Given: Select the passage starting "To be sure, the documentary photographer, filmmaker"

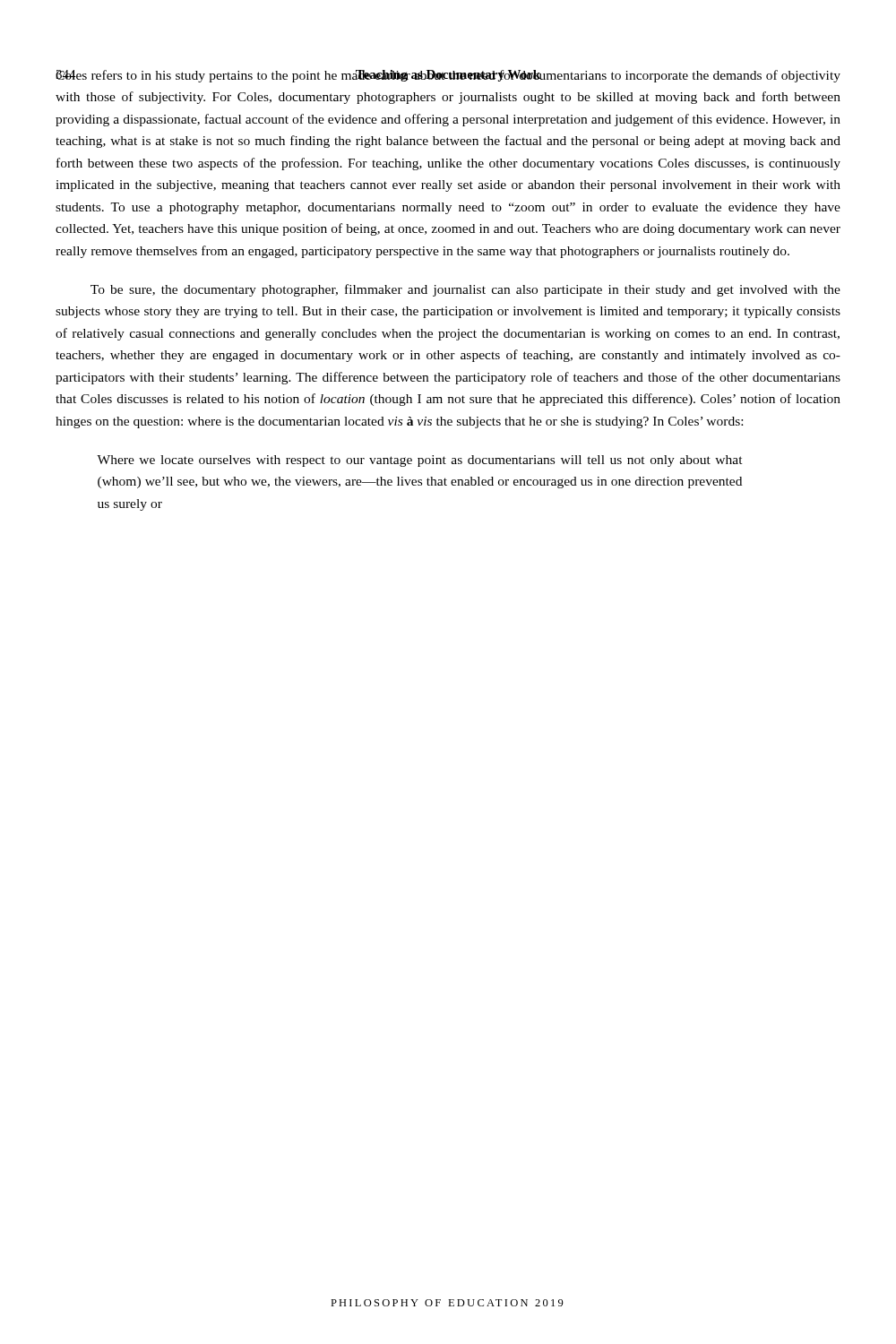Looking at the screenshot, I should click(x=448, y=355).
